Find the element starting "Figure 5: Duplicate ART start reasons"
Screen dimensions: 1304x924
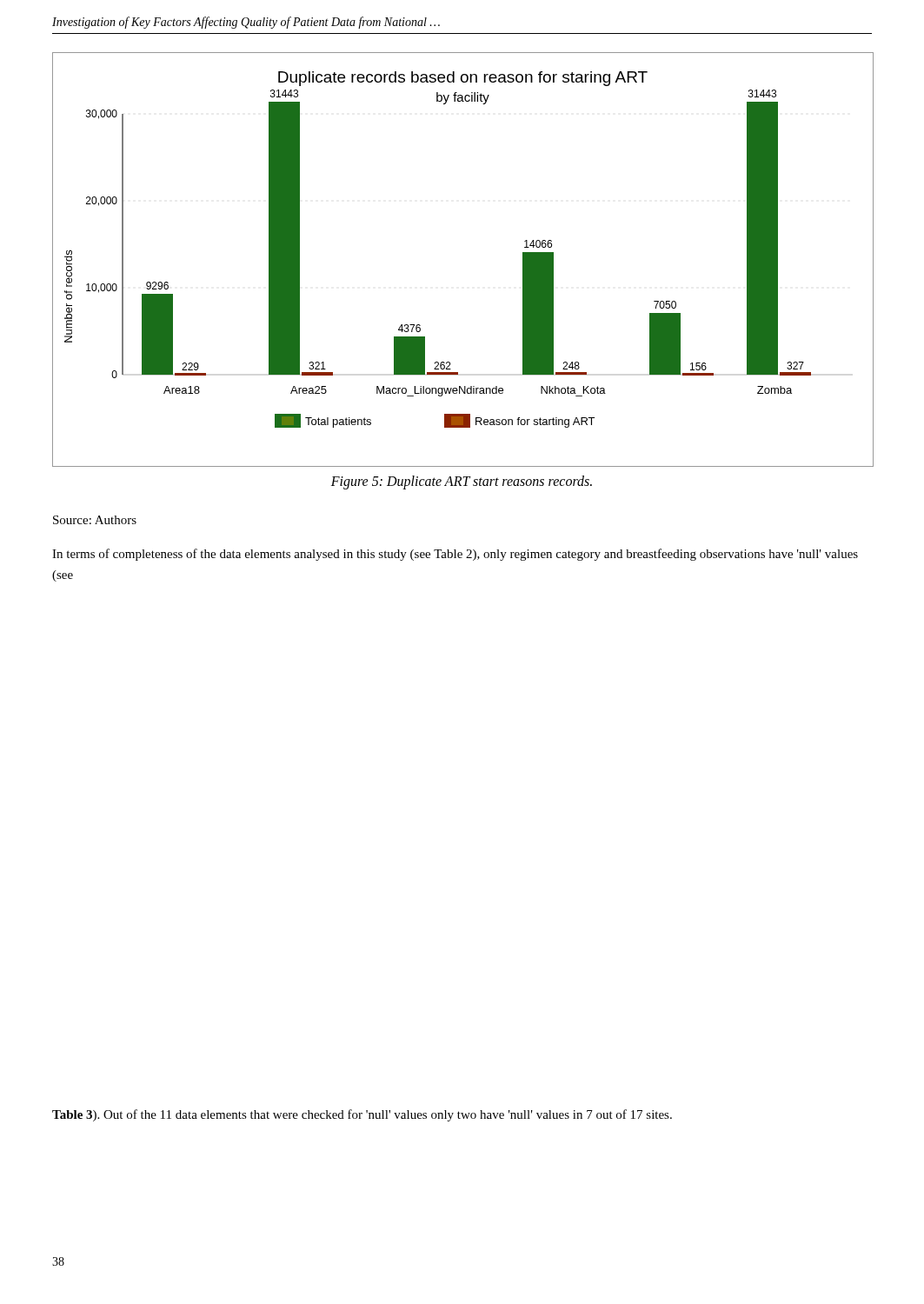462,481
